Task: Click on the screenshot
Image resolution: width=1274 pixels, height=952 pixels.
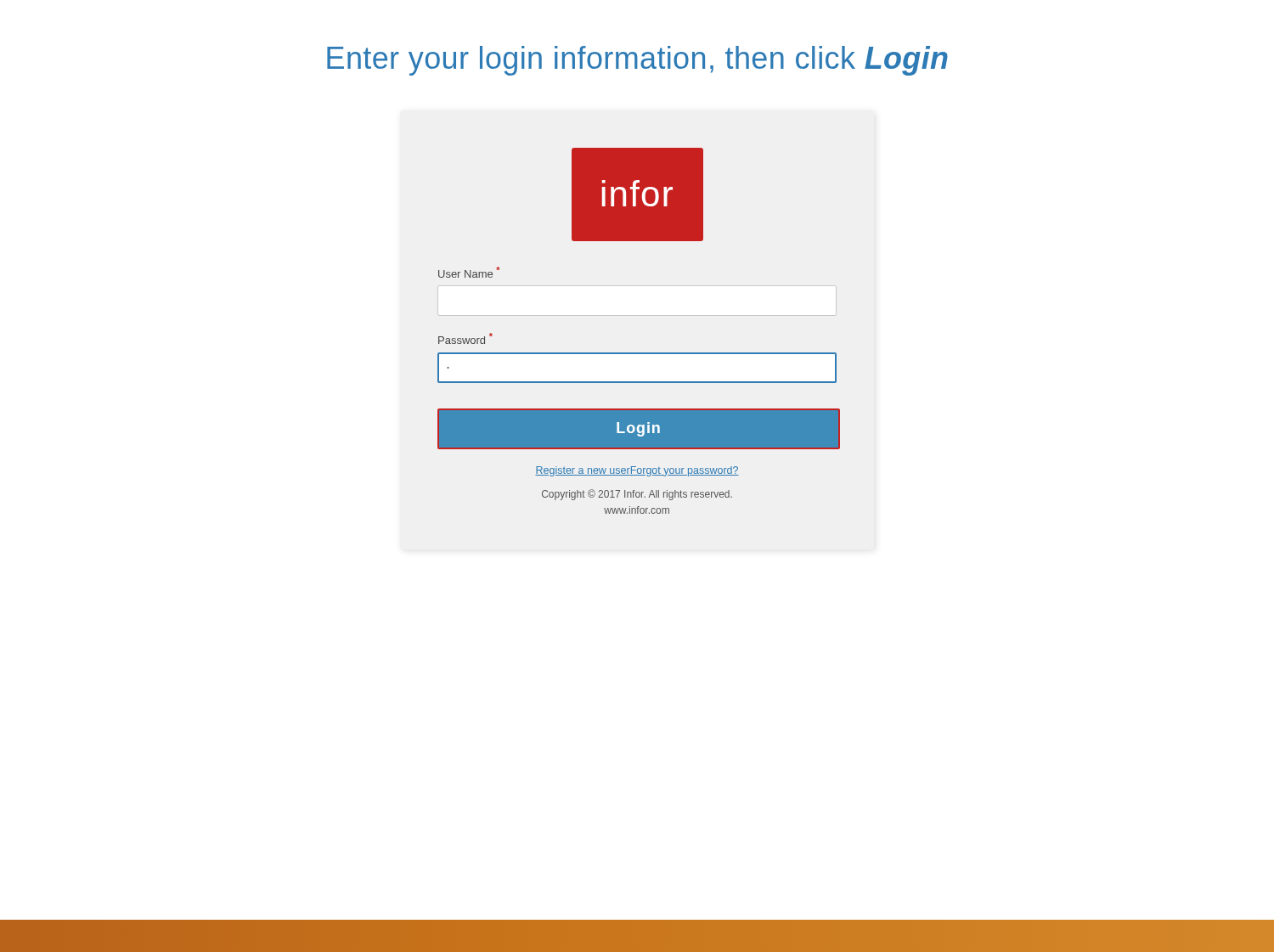Action: click(x=637, y=330)
